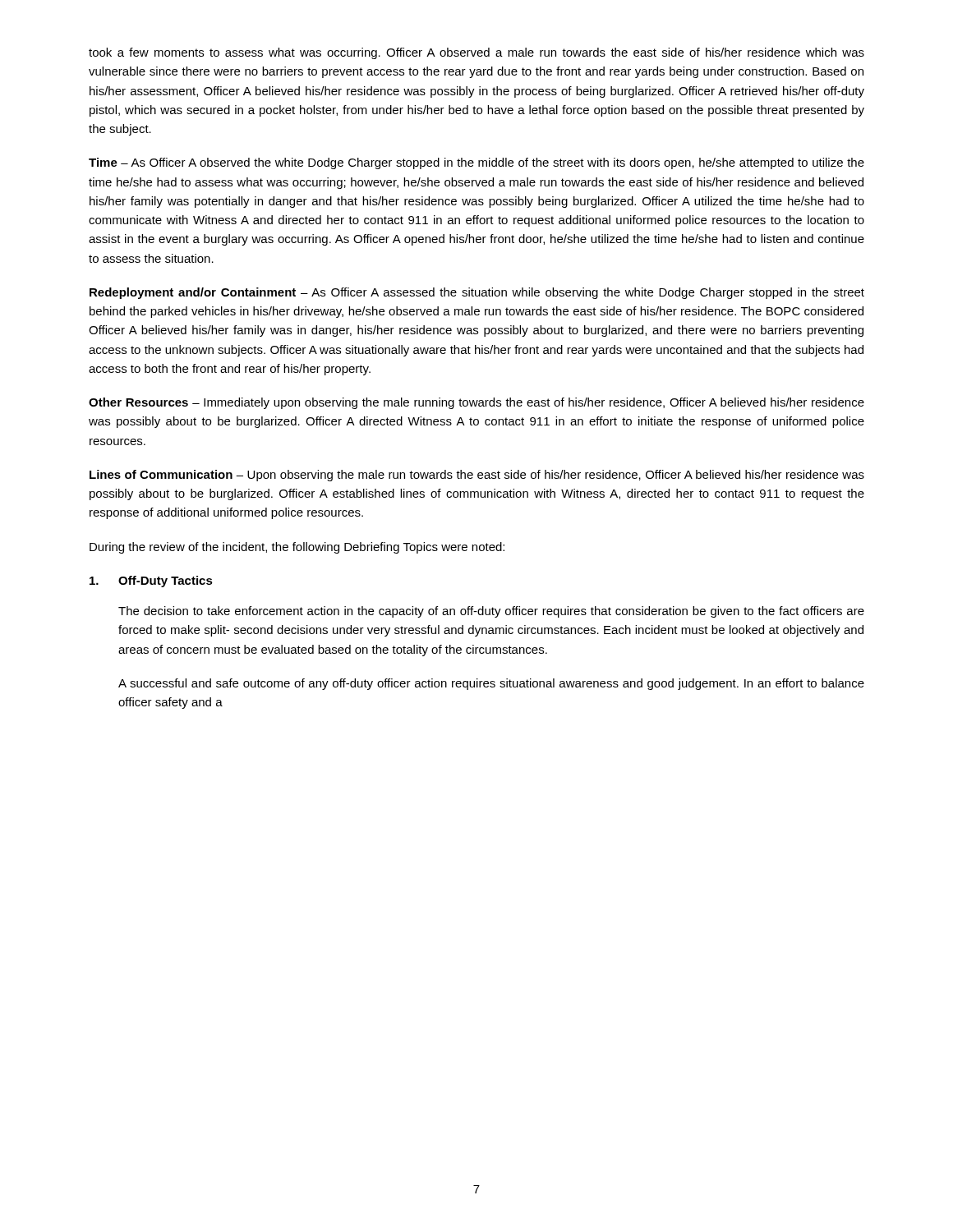Click on the text block with the text "took a few moments to assess what was"

[476, 90]
